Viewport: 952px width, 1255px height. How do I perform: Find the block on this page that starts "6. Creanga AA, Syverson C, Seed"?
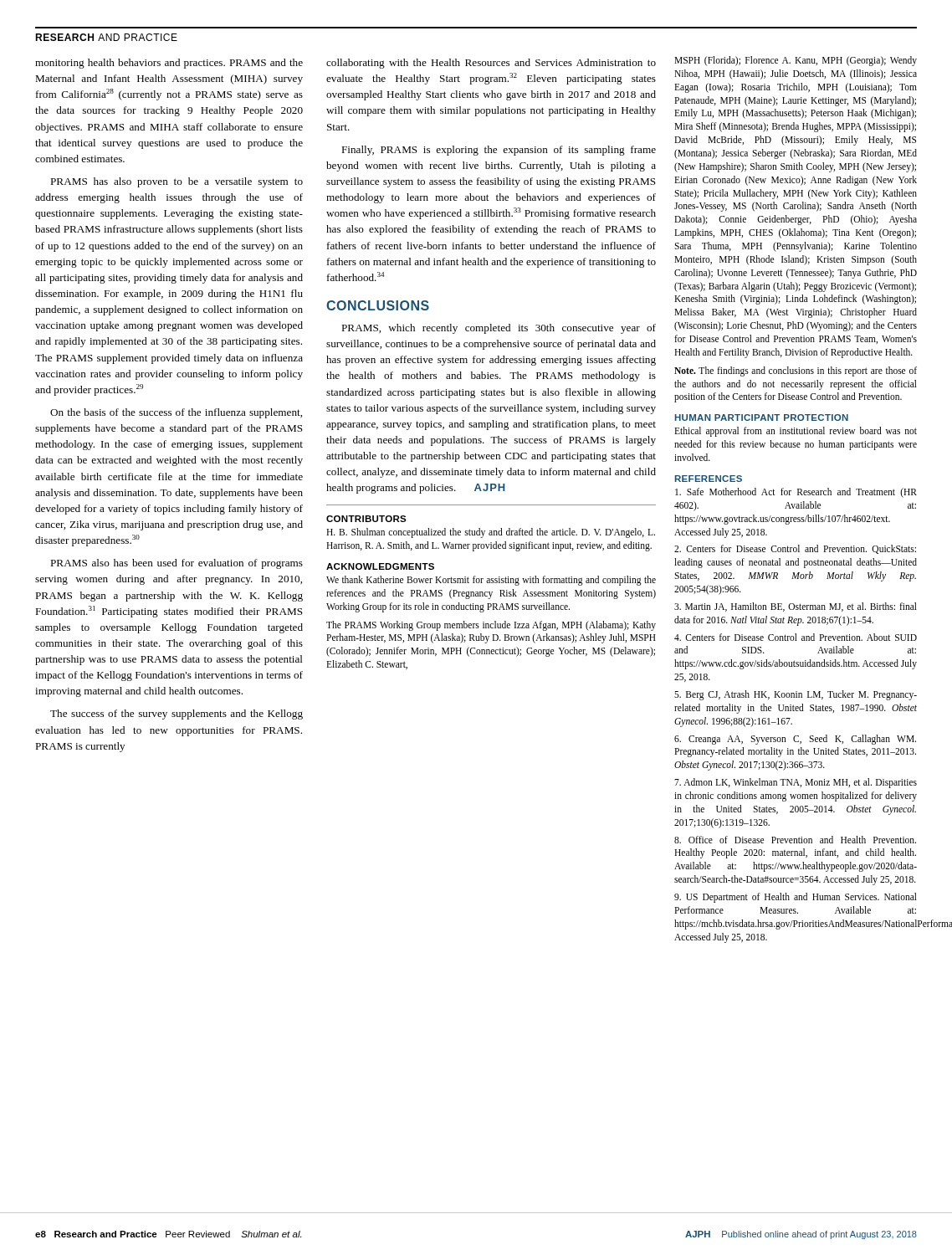pyautogui.click(x=796, y=752)
